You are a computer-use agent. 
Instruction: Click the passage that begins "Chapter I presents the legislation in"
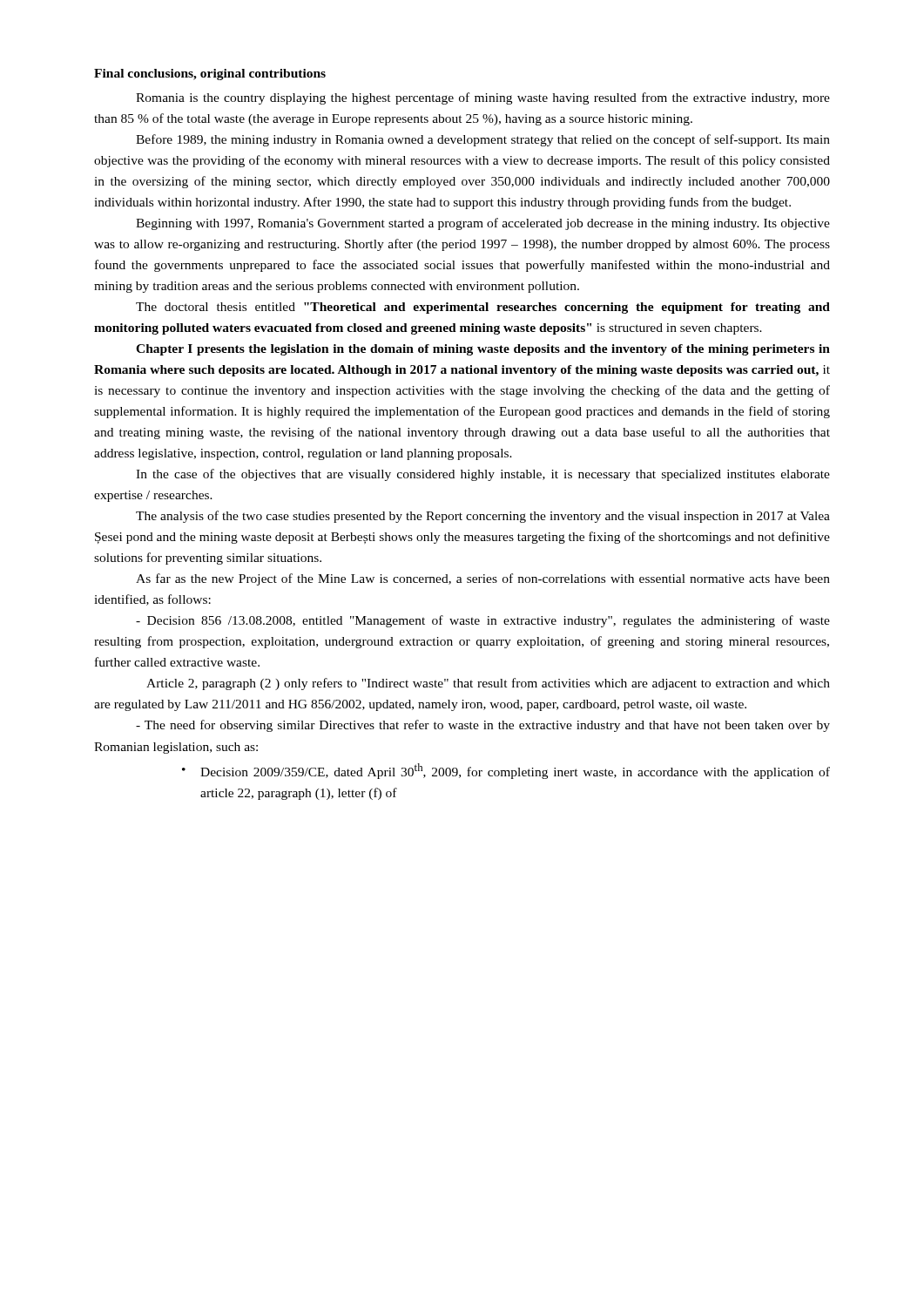pyautogui.click(x=462, y=401)
